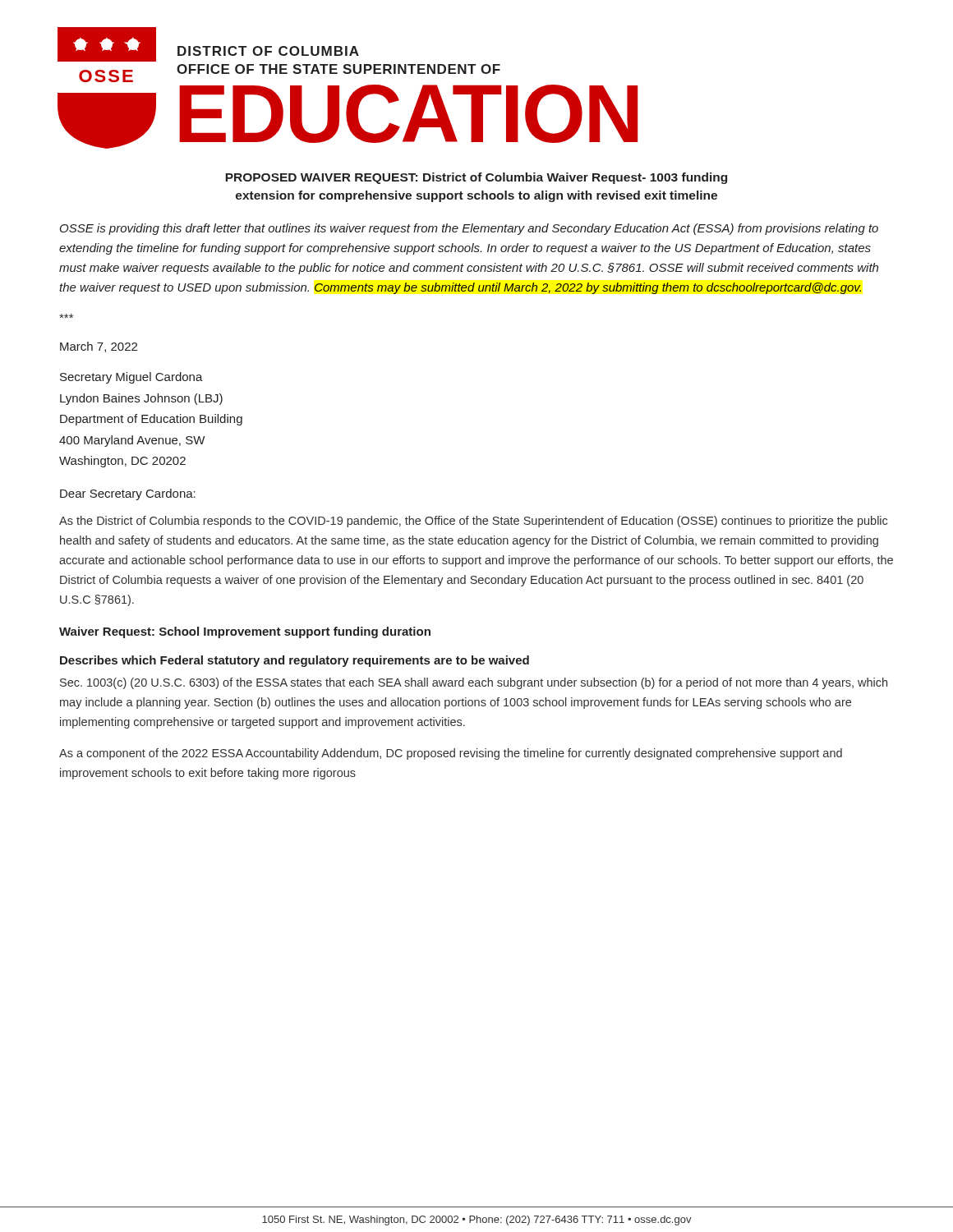
Task: Locate the text block with the text "Sec. 1003(c) (20 U.S.C. 6303) of the ESSA"
Action: (x=474, y=703)
